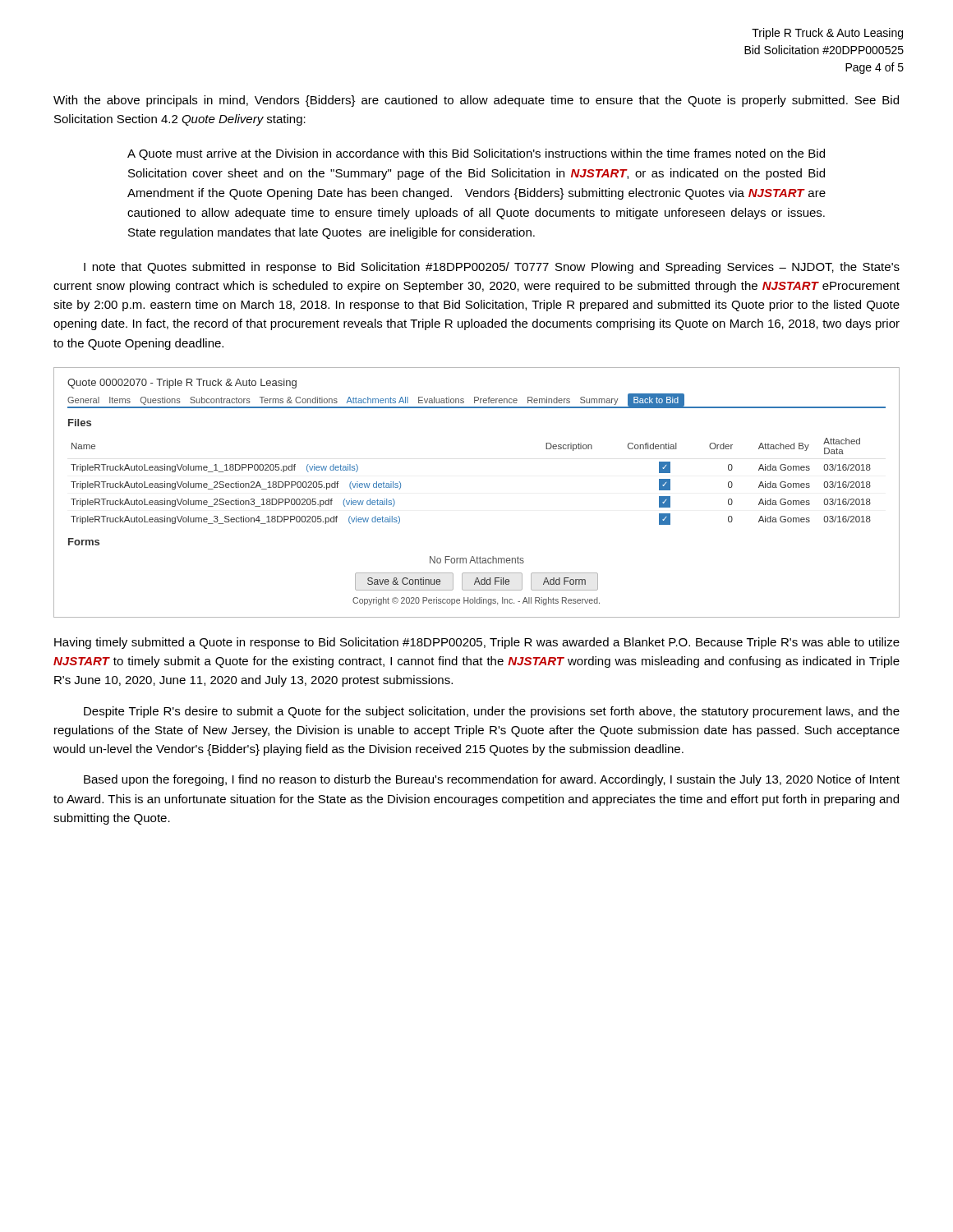Point to the passage starting "A Quote must arrive at the"
Viewport: 953px width, 1232px height.
click(x=476, y=193)
